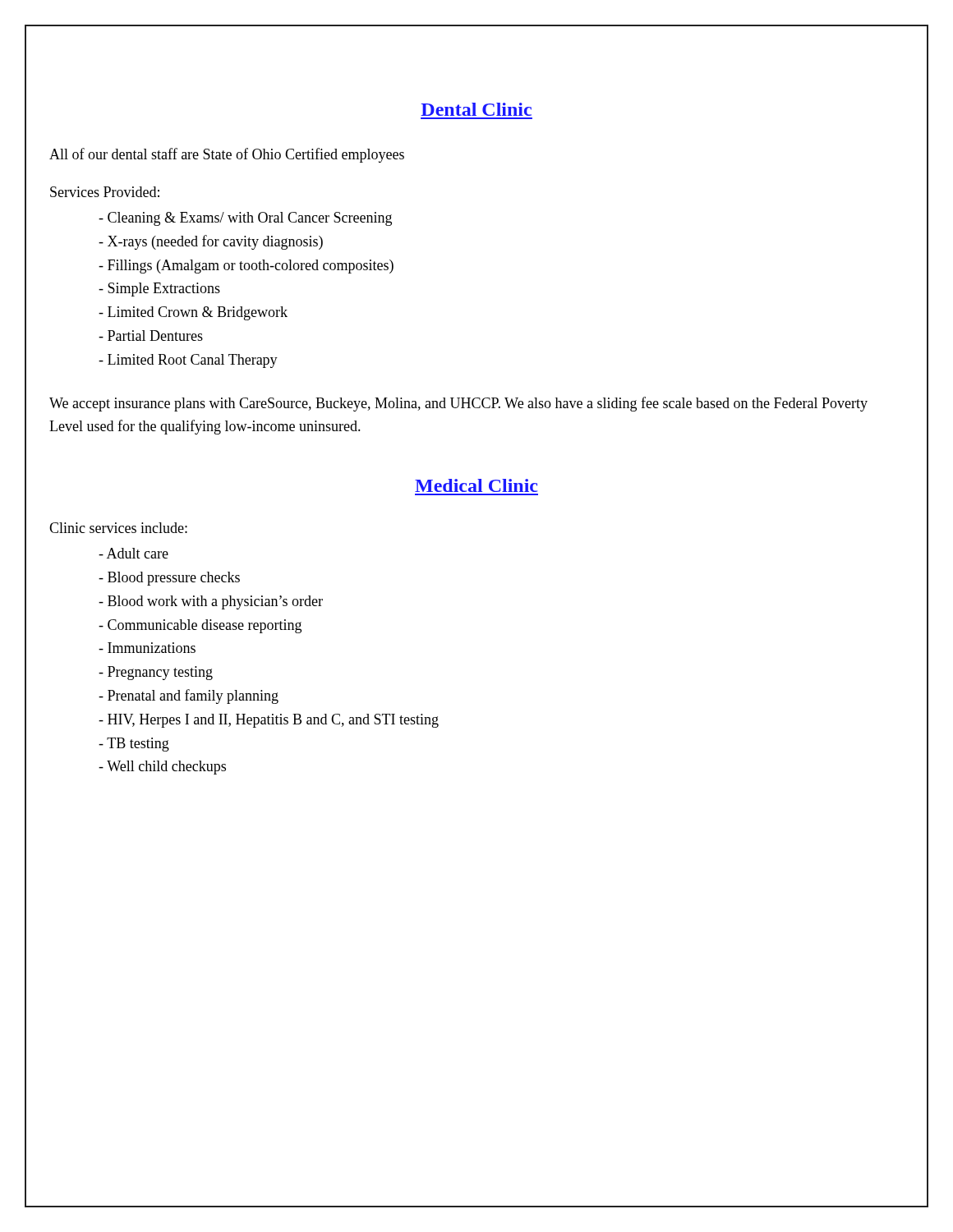Locate the list item that says "Partial Dentures"

tap(151, 336)
